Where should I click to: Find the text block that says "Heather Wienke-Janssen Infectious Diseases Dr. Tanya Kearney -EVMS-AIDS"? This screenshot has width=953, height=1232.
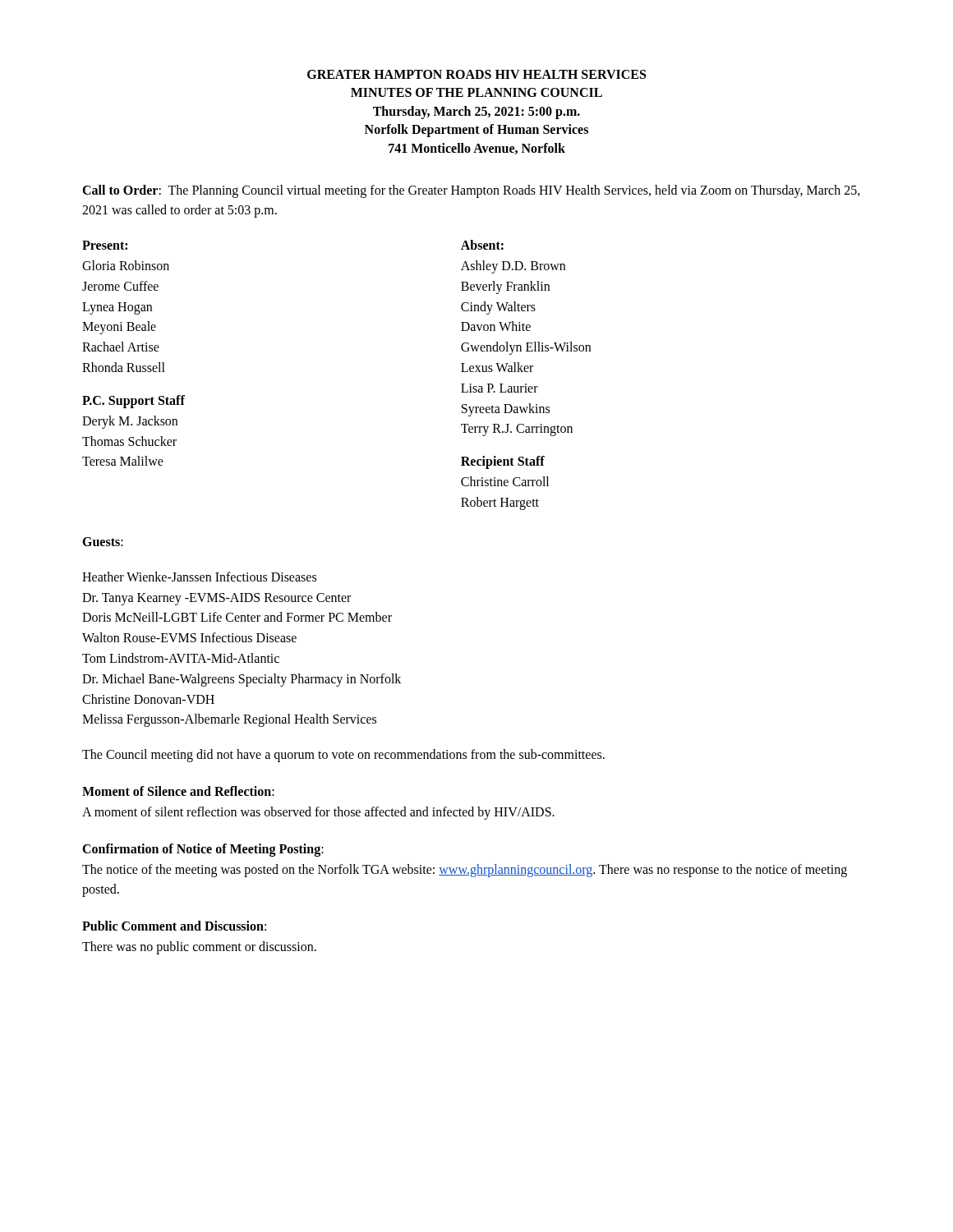(199, 577)
